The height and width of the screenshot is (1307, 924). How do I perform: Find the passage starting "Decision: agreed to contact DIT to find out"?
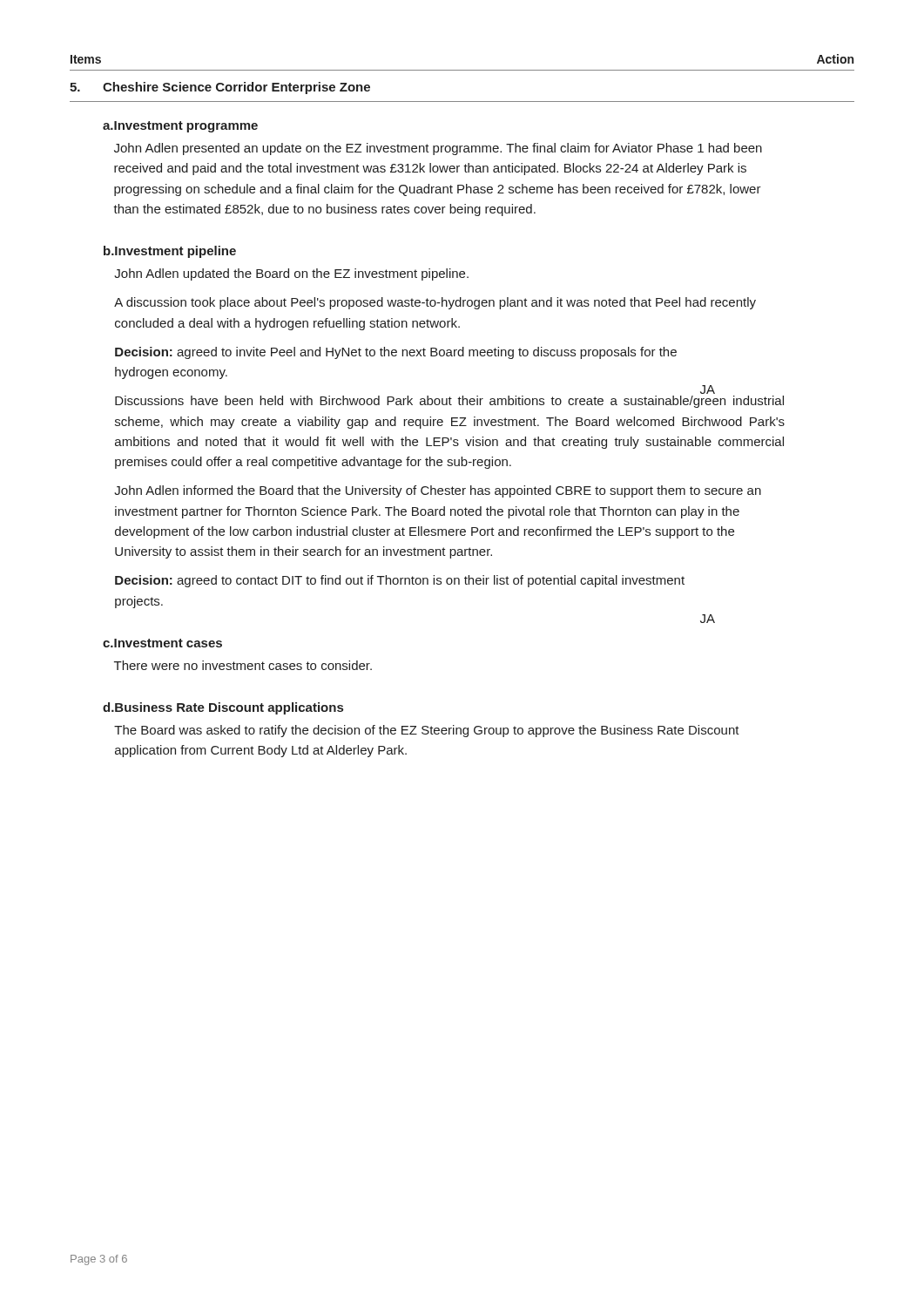tap(399, 590)
